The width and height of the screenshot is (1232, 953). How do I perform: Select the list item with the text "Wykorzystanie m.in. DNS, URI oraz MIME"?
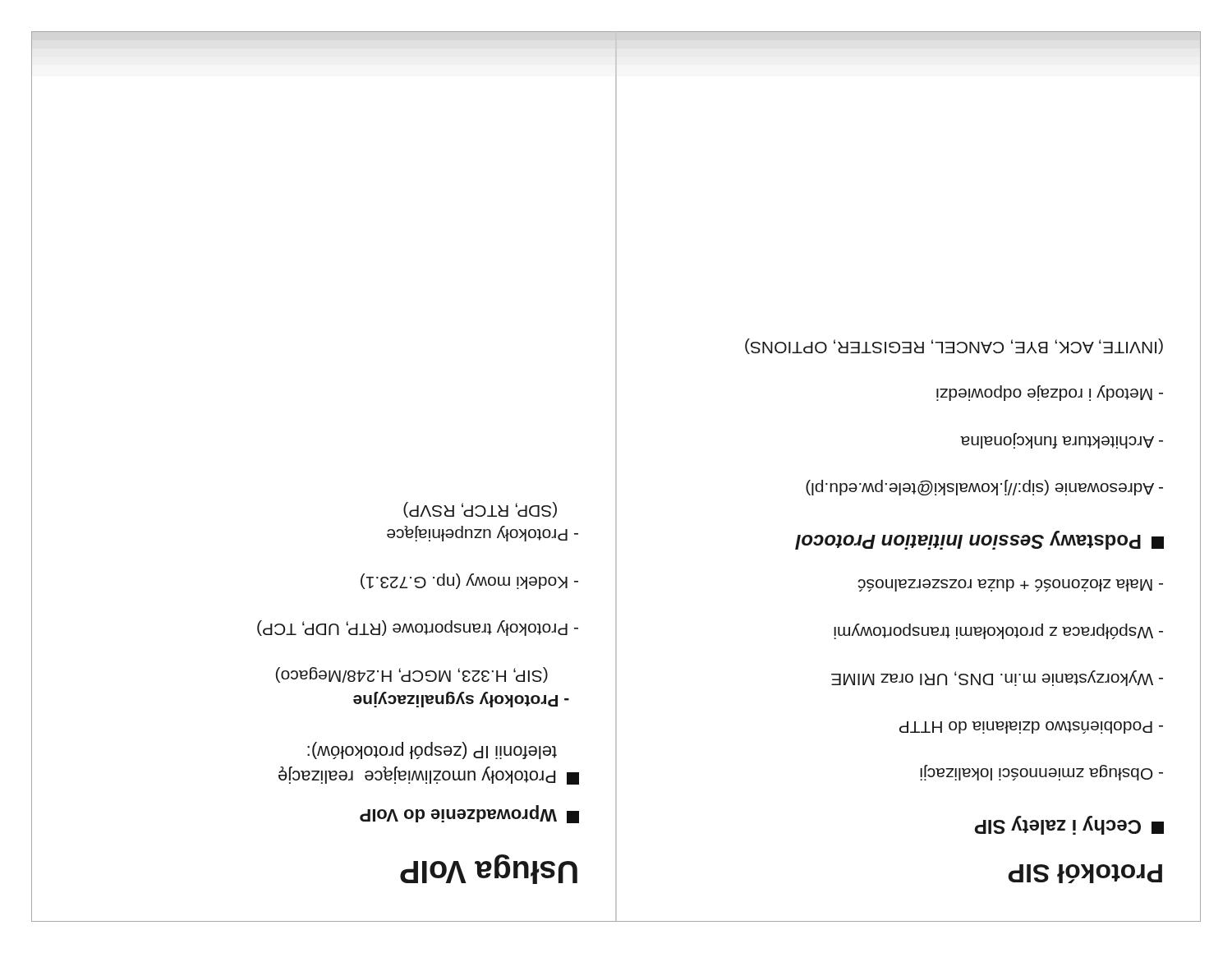click(x=997, y=680)
